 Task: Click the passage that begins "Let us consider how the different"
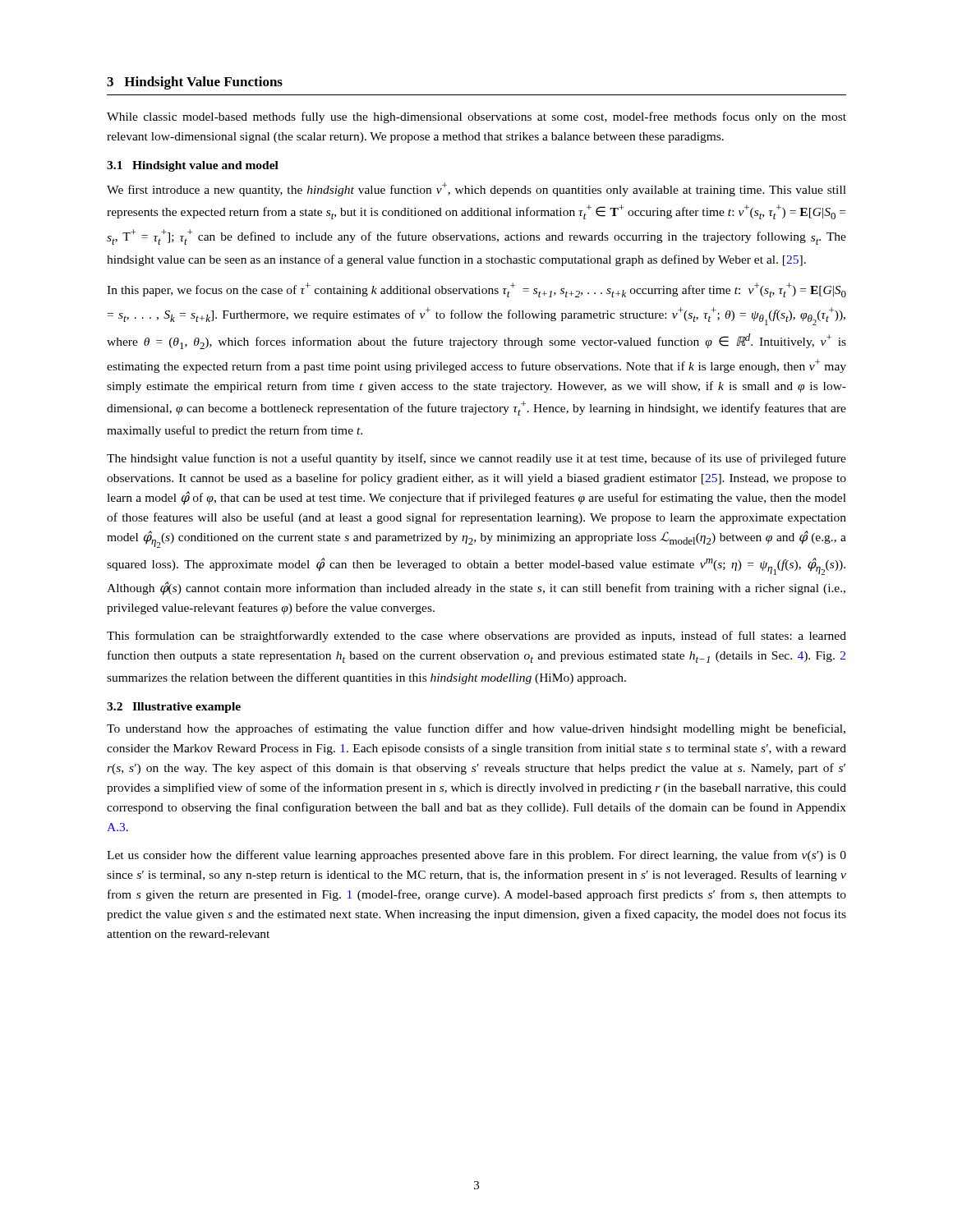coord(476,895)
